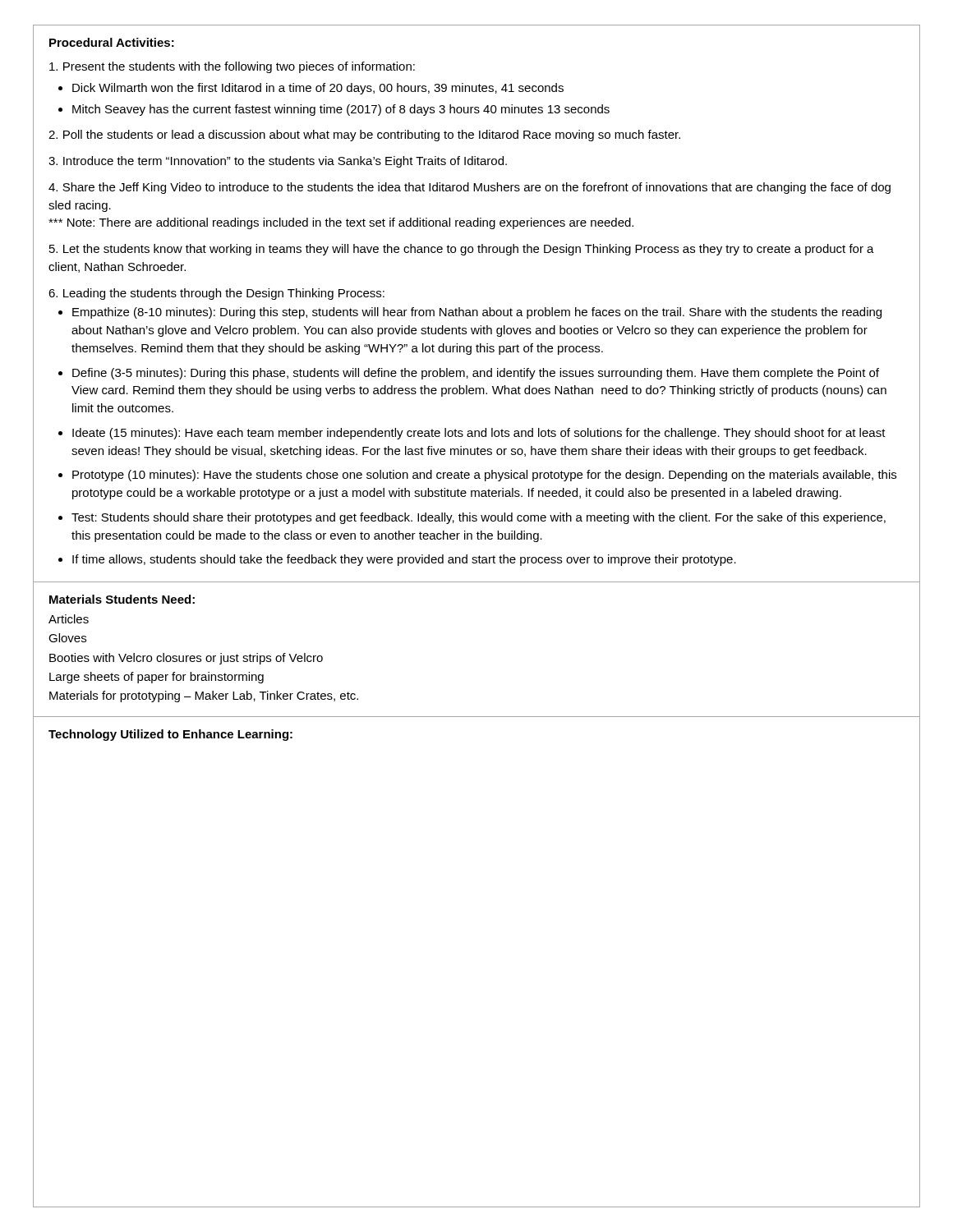
Task: Click on the list item that reads "Define (3-5 minutes):"
Action: (x=479, y=390)
